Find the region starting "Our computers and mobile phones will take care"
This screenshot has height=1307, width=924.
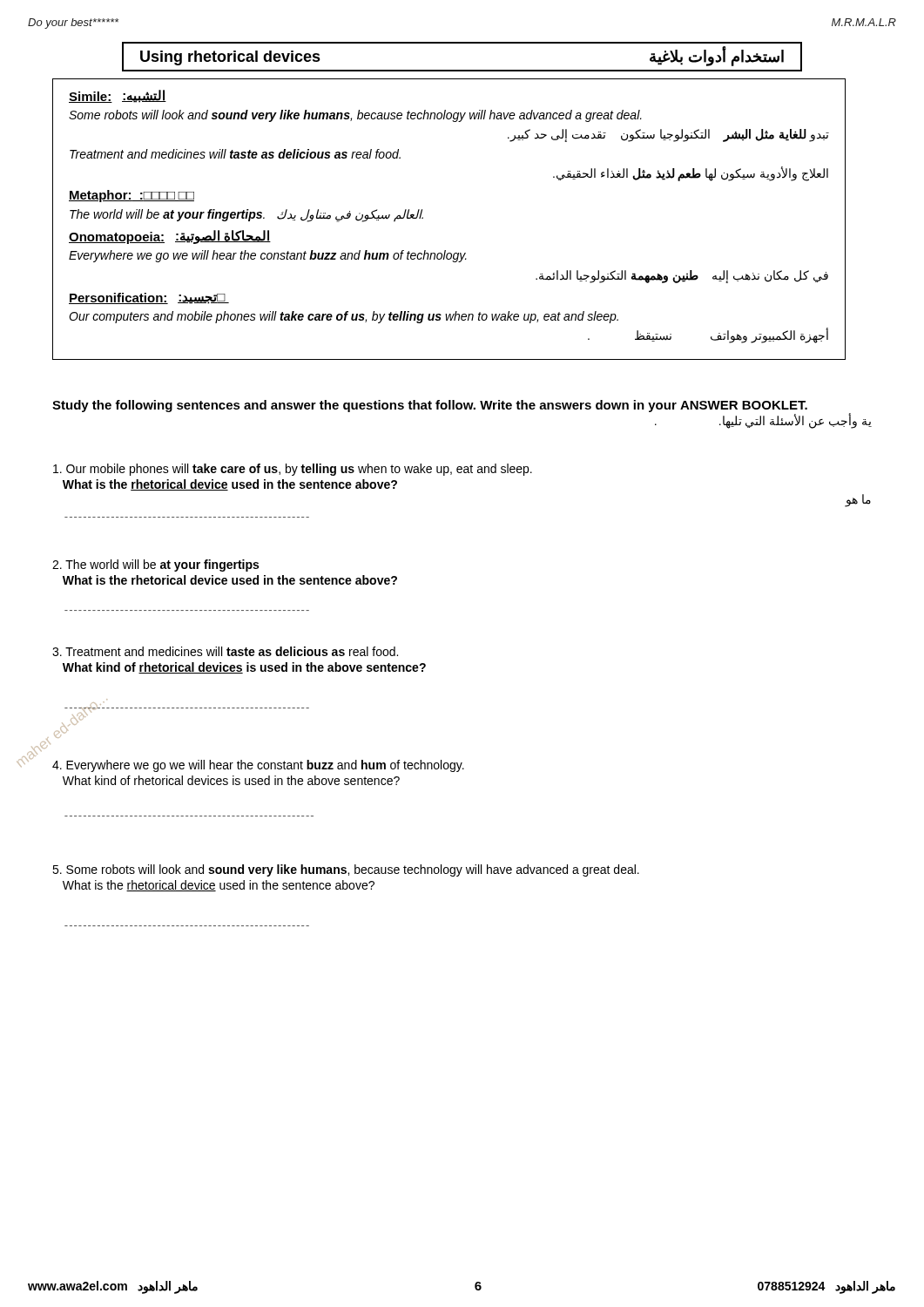[449, 326]
